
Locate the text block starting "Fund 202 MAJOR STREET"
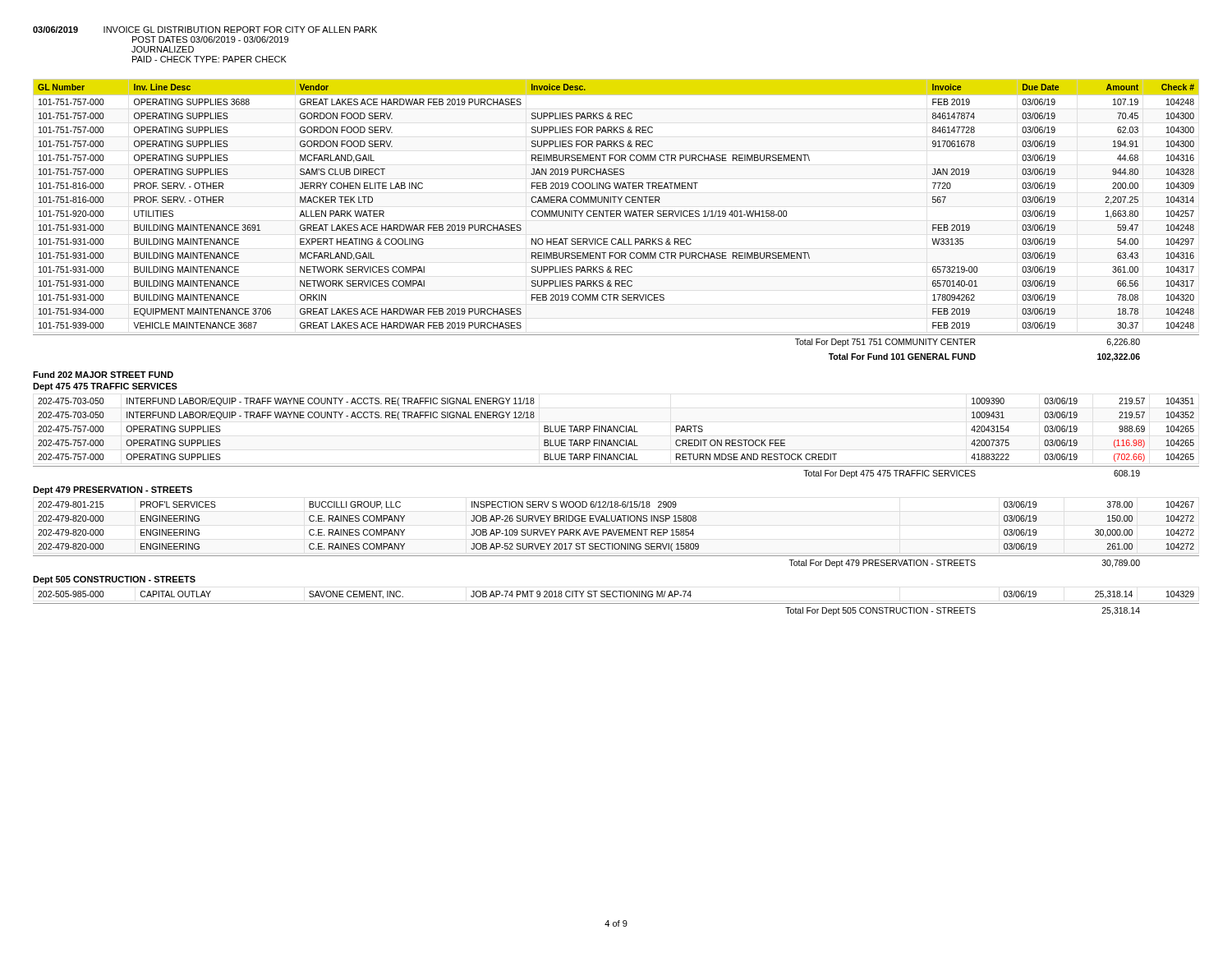click(x=103, y=375)
